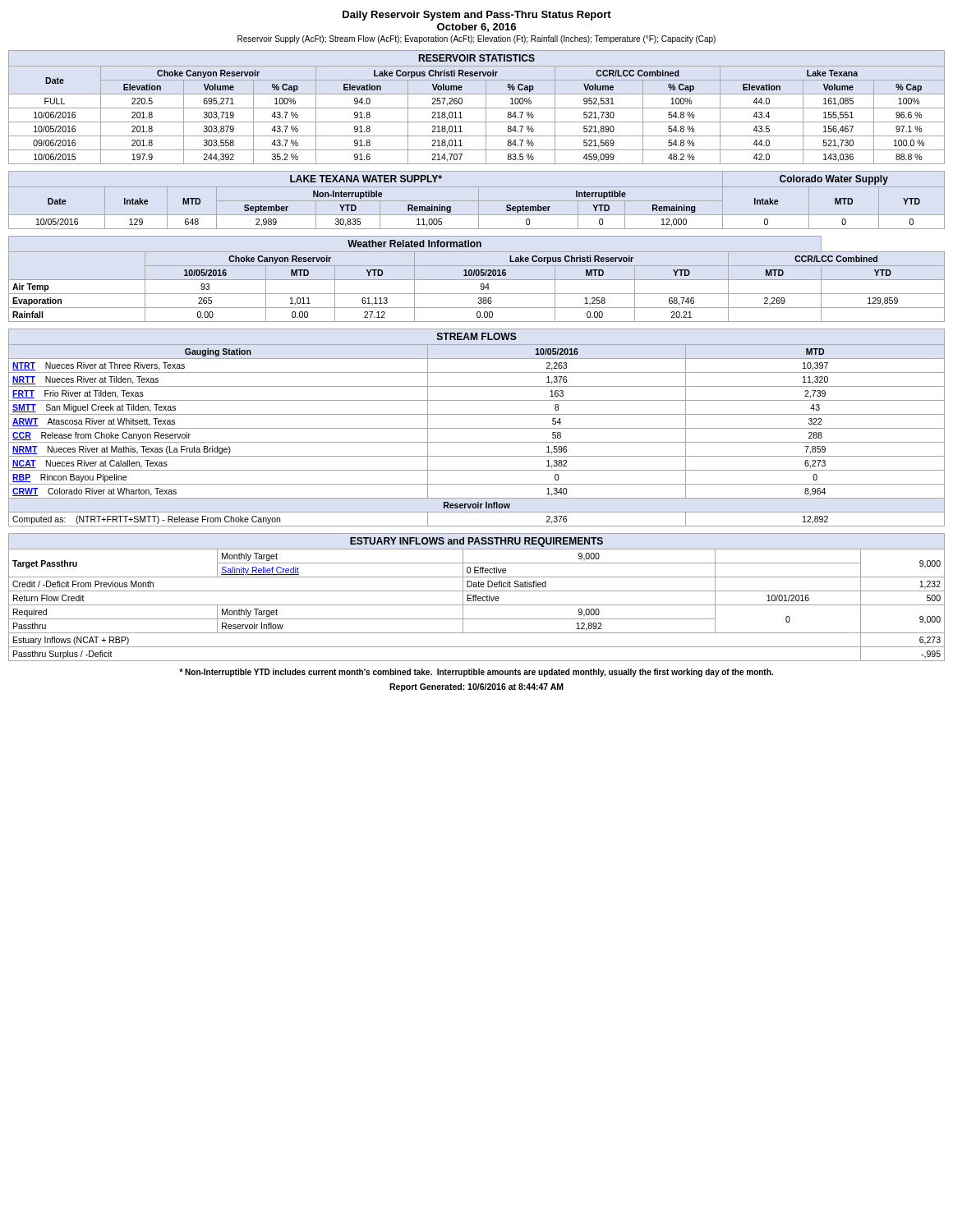Image resolution: width=953 pixels, height=1232 pixels.
Task: Click the title that begins "Daily Reservoir System and Pass-Thru Status Report"
Action: (476, 21)
